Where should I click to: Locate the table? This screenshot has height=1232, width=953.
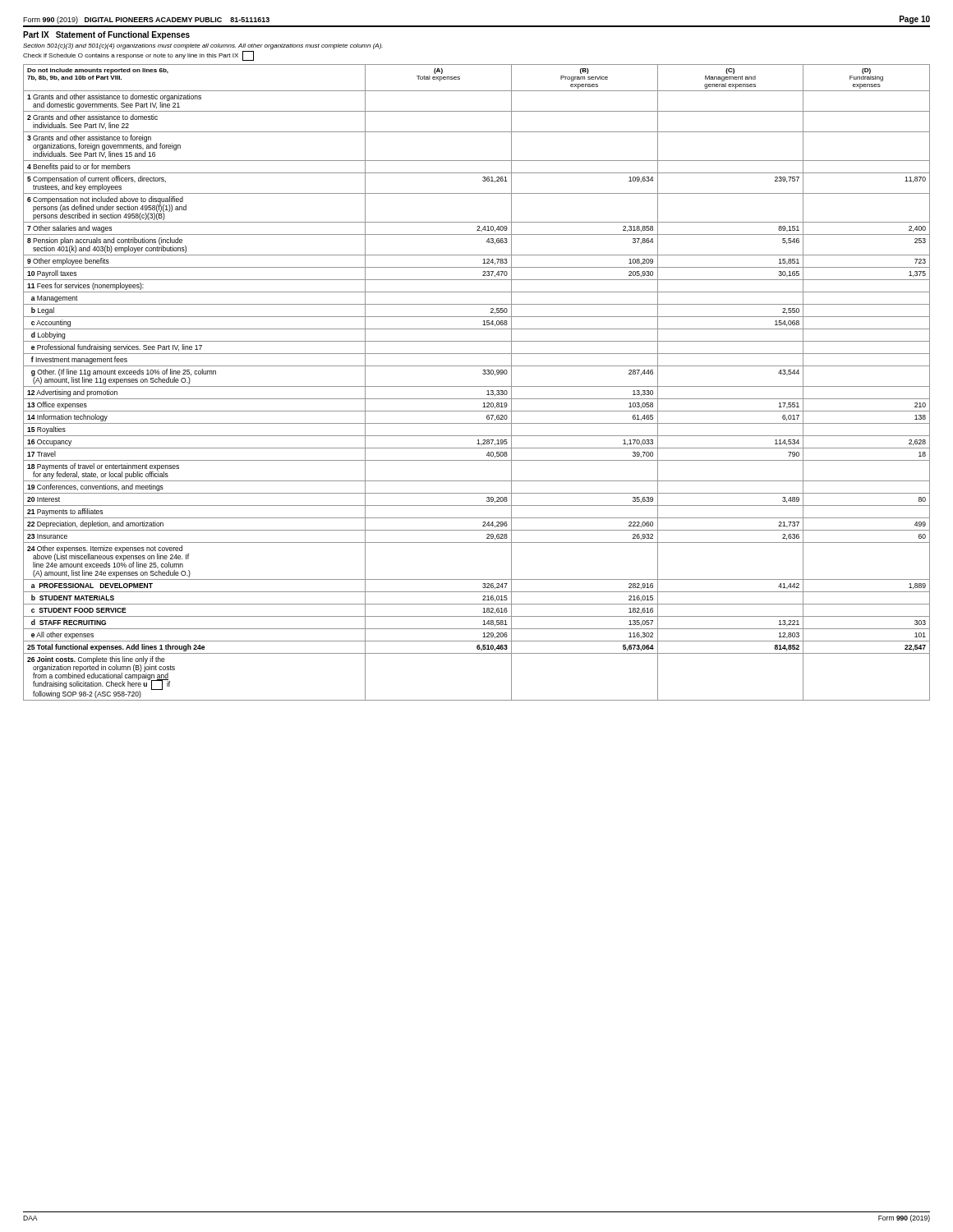coord(476,382)
